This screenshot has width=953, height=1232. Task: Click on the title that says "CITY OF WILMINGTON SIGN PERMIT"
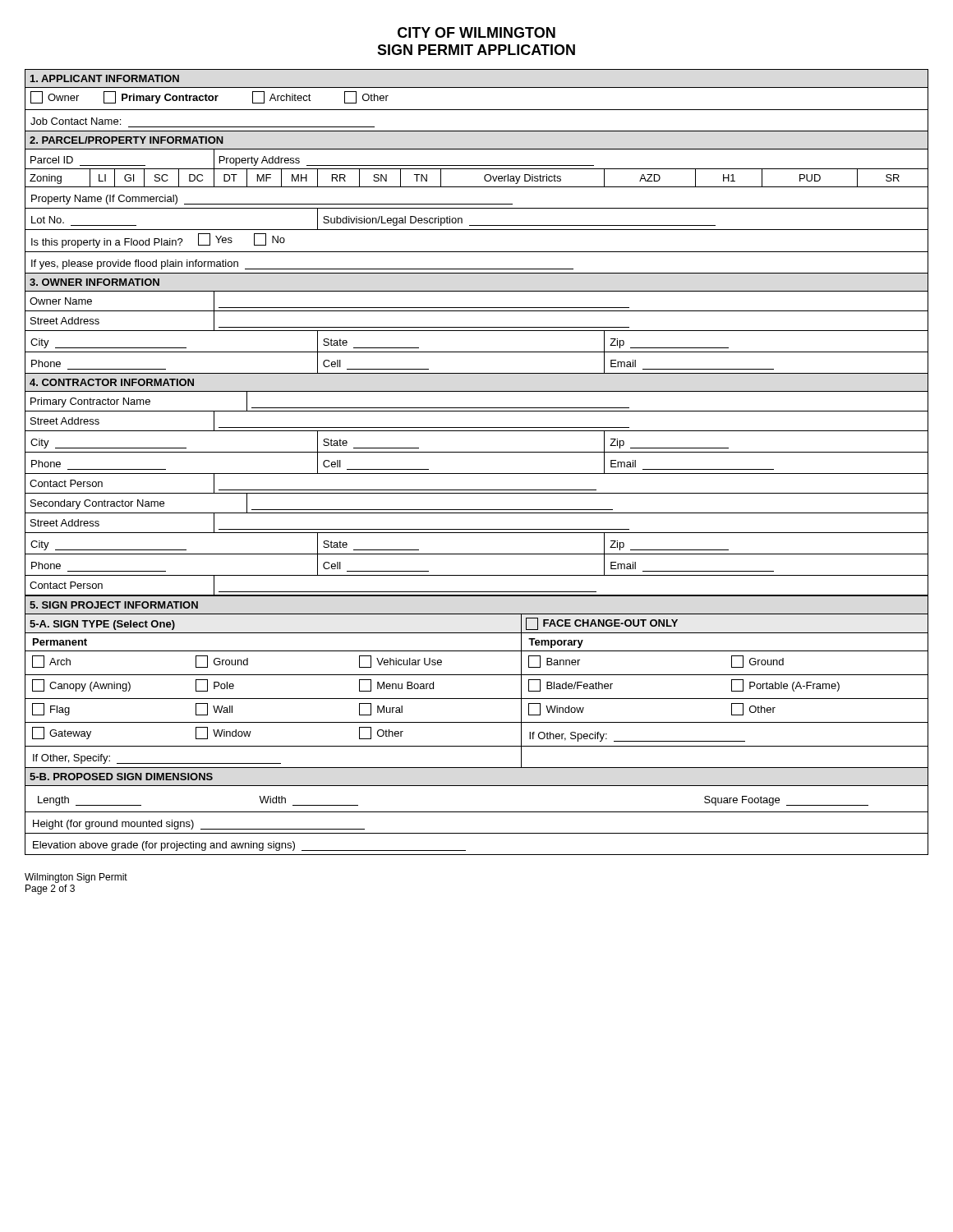476,42
